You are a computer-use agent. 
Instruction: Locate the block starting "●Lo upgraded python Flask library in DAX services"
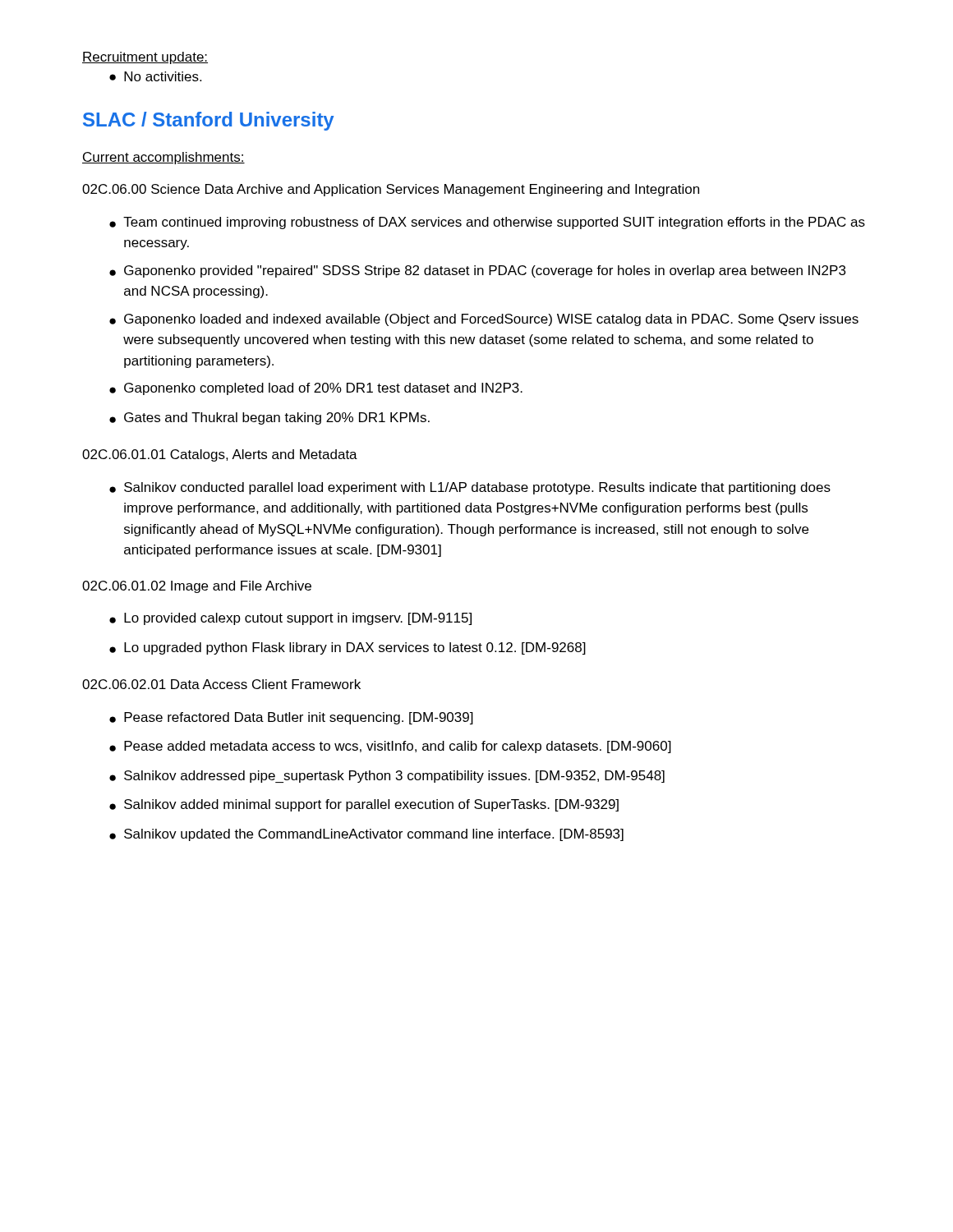[347, 648]
